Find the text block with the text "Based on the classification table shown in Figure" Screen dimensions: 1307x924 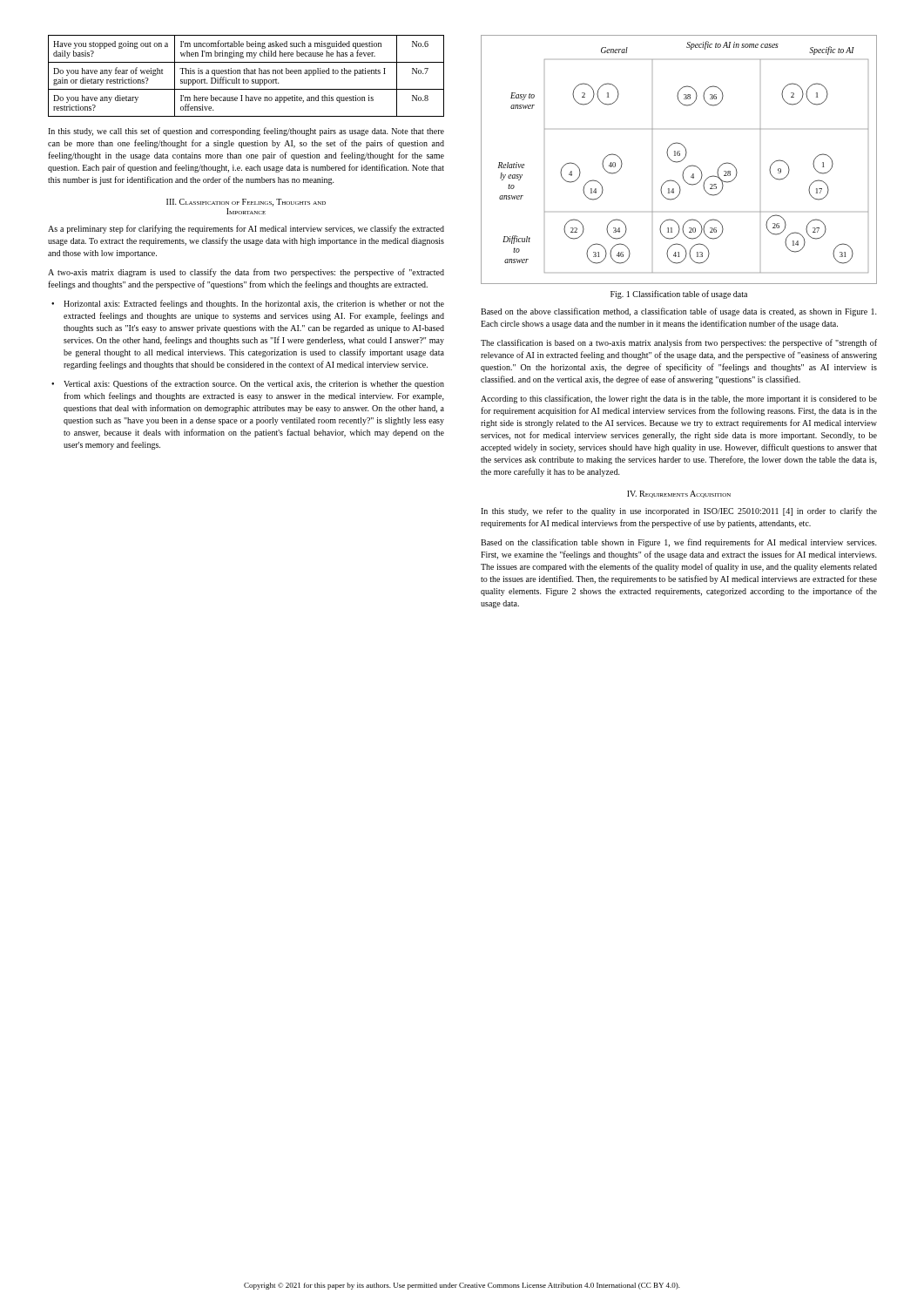click(x=679, y=573)
